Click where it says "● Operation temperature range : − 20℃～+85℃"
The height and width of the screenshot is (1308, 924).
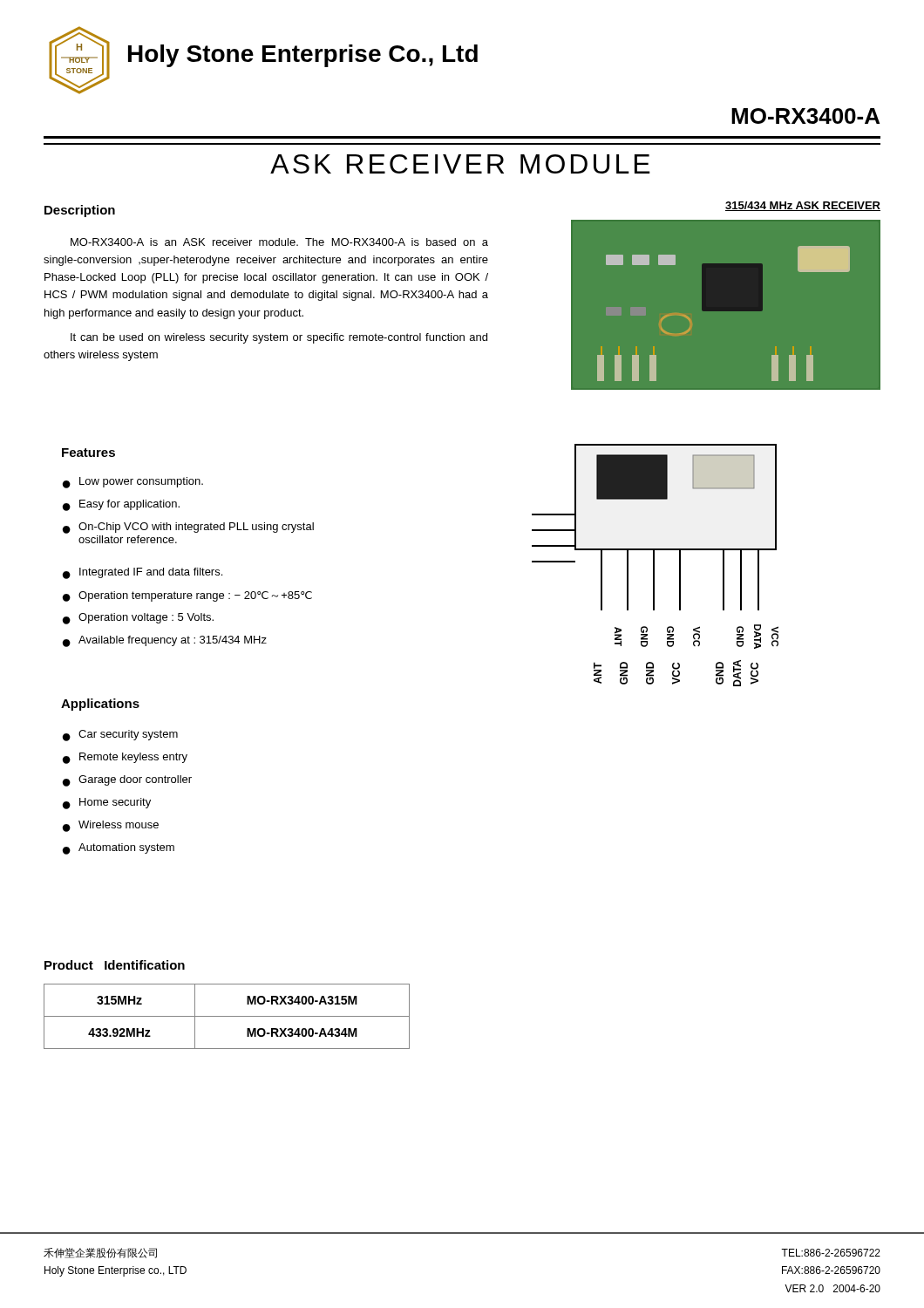187,596
